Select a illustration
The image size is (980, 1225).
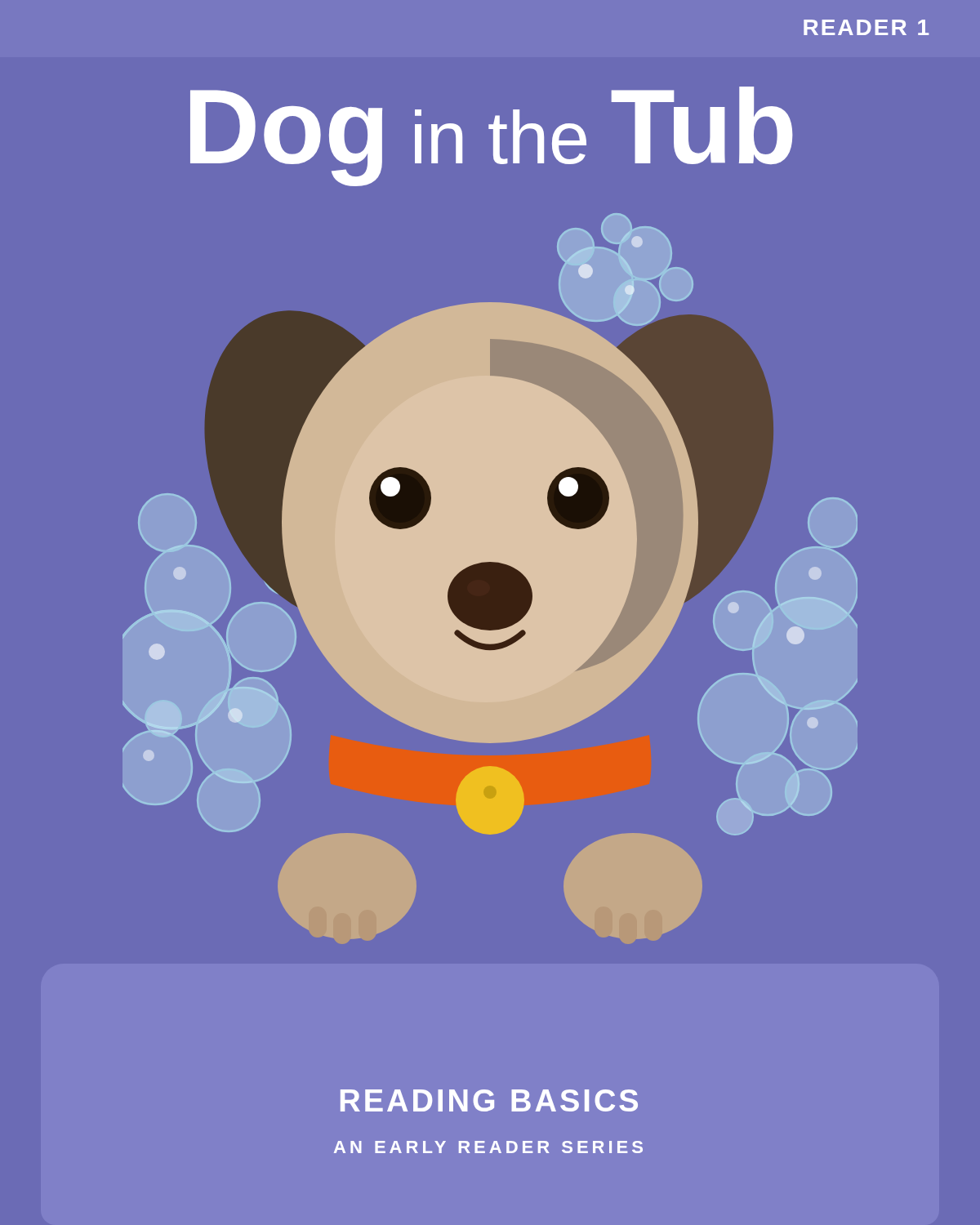[490, 604]
